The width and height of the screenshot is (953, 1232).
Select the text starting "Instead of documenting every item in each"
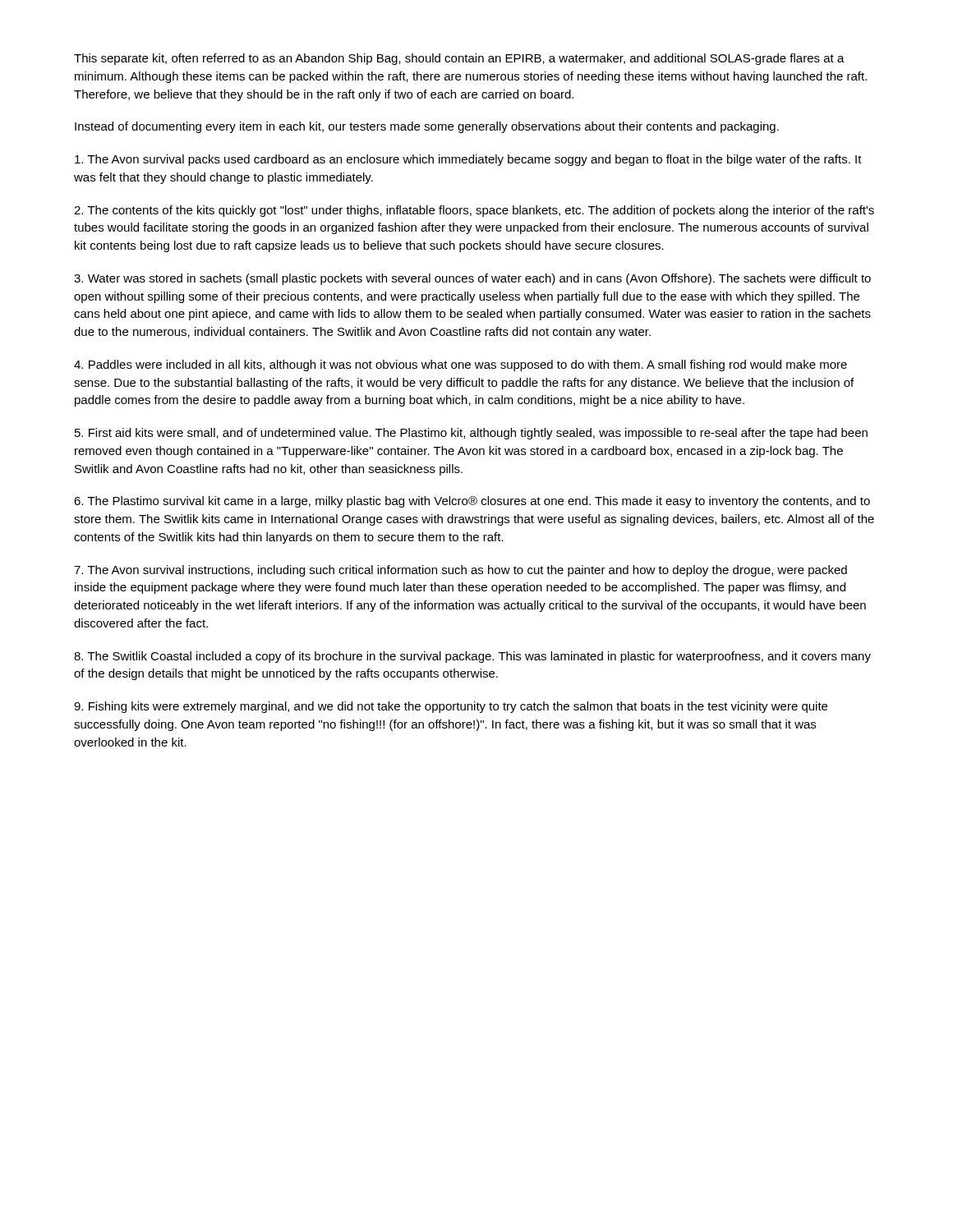click(427, 126)
